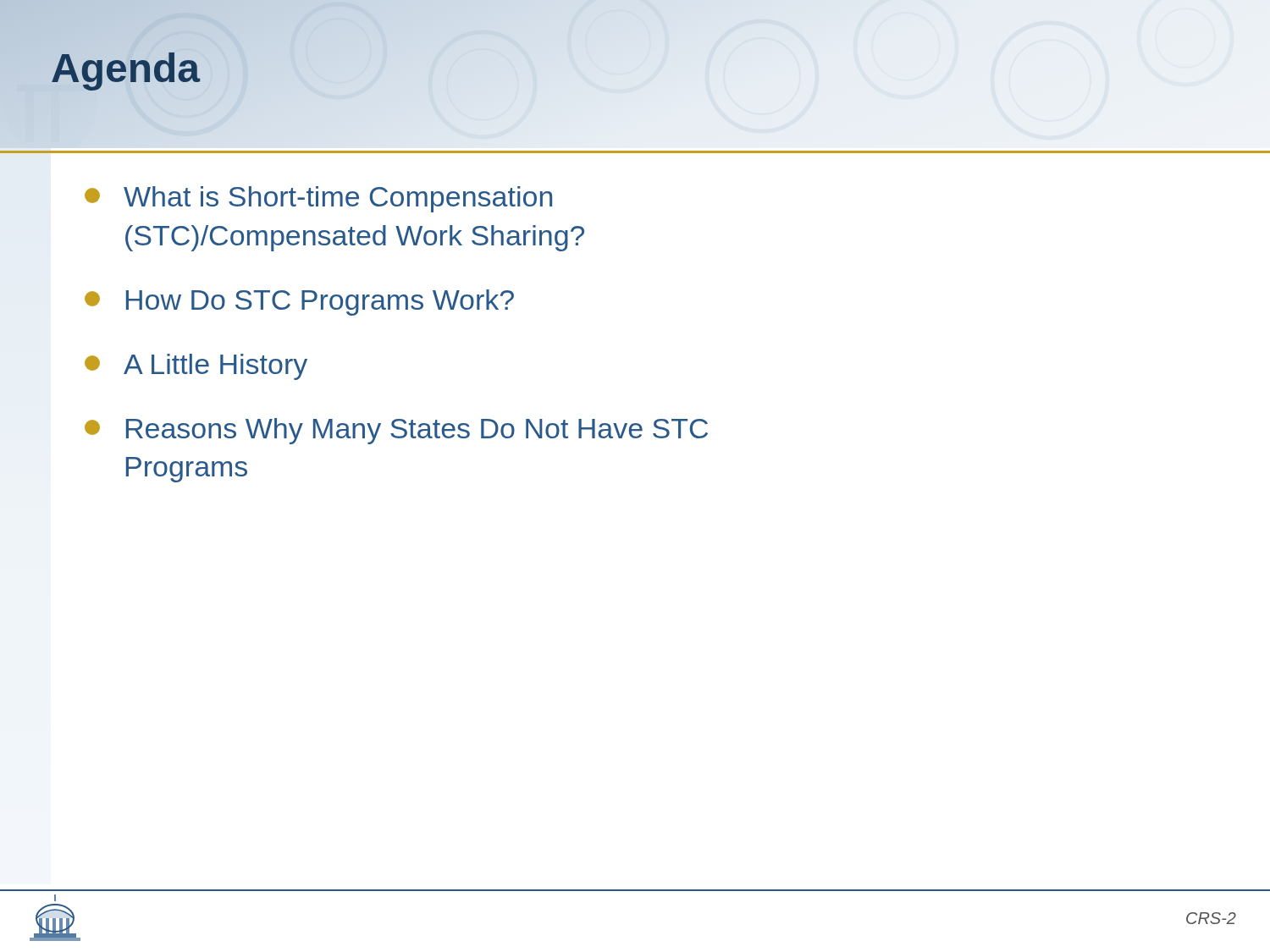Screen dimensions: 952x1270
Task: Find the region starting "A Little History"
Action: 196,364
